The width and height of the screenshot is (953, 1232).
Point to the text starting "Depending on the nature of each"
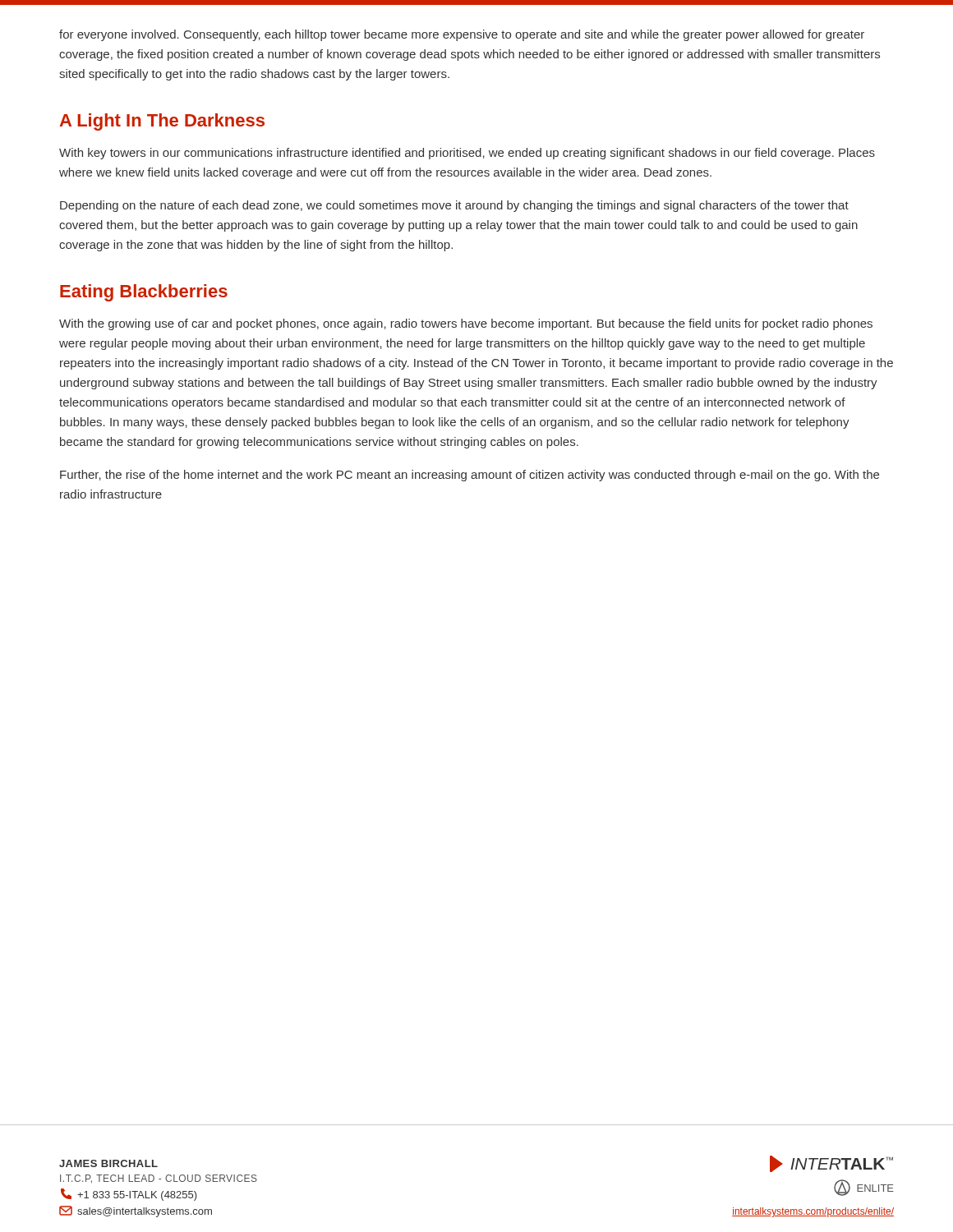click(x=459, y=225)
